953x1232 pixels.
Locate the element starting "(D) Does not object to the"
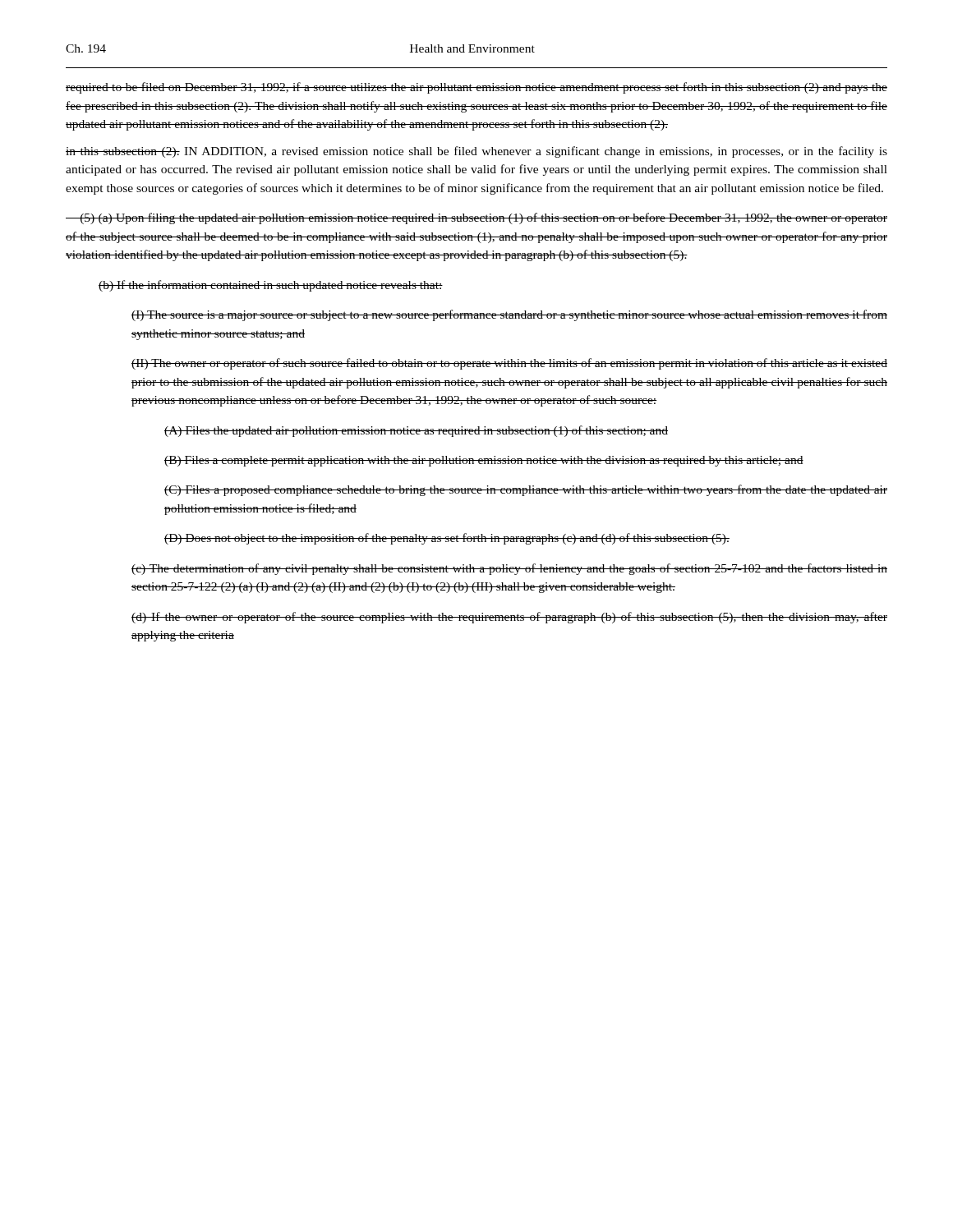point(526,539)
